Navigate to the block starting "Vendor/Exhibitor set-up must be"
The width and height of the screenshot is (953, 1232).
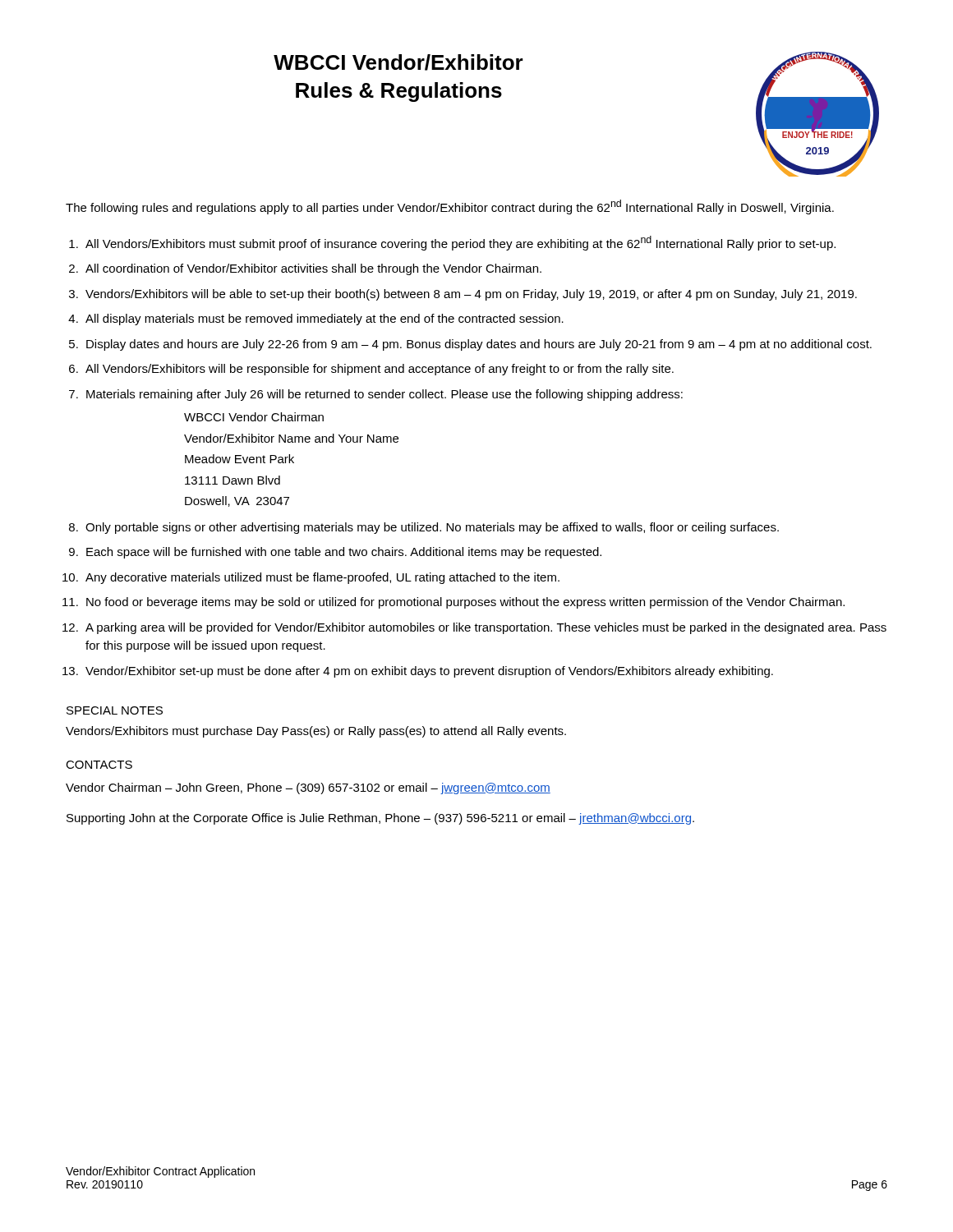click(485, 671)
